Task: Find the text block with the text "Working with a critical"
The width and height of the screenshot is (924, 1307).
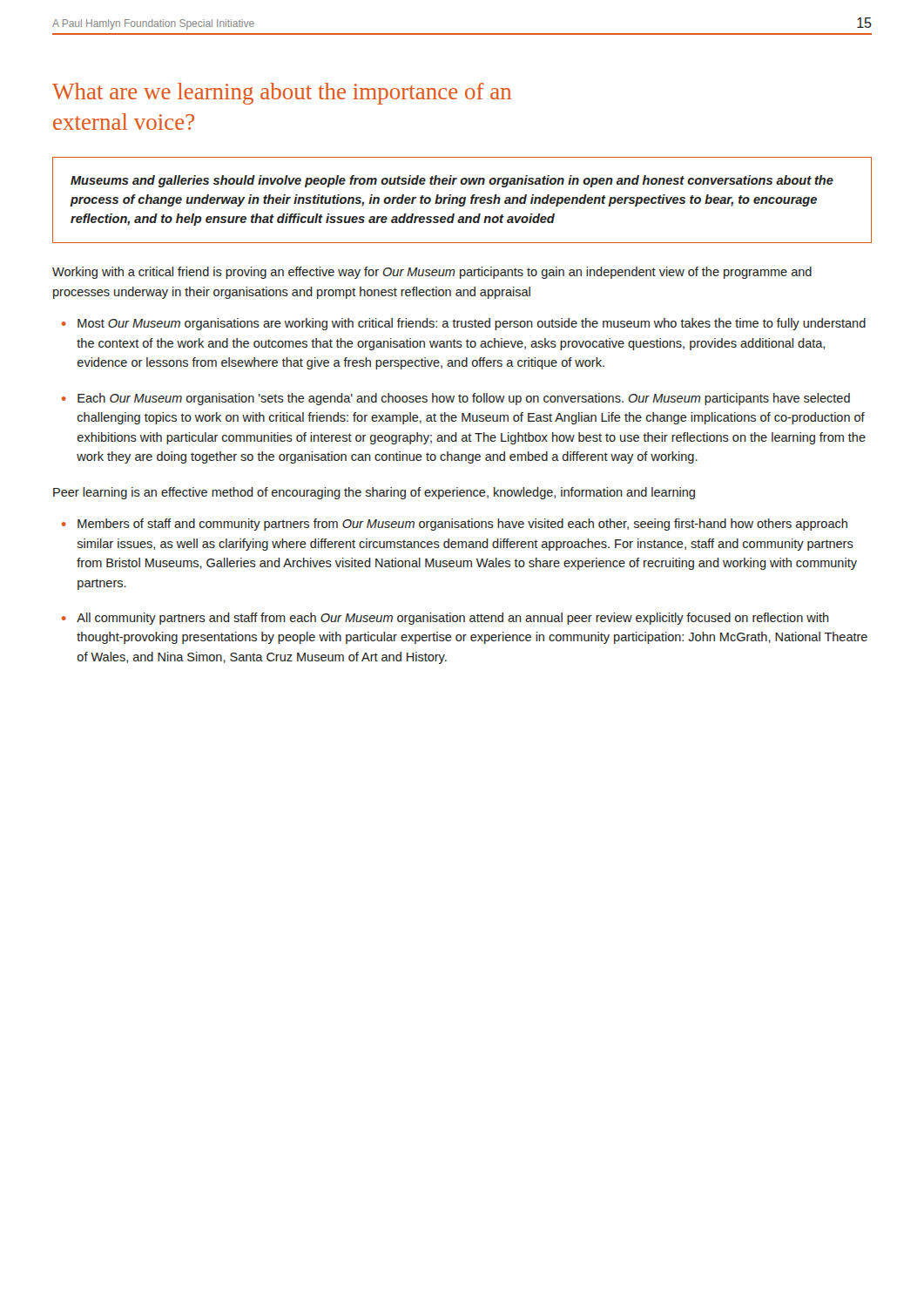Action: coord(432,282)
